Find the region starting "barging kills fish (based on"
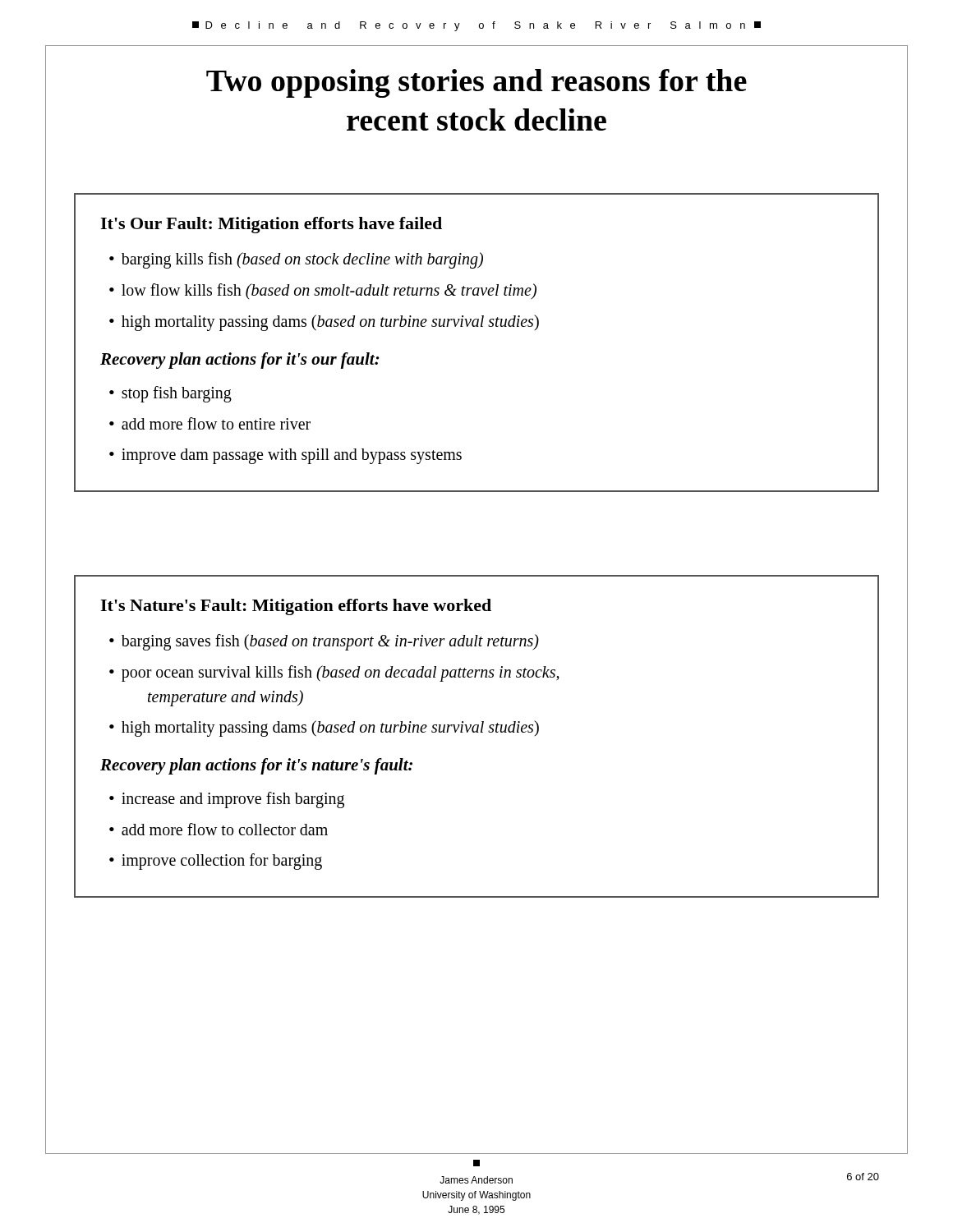The width and height of the screenshot is (953, 1232). click(303, 259)
